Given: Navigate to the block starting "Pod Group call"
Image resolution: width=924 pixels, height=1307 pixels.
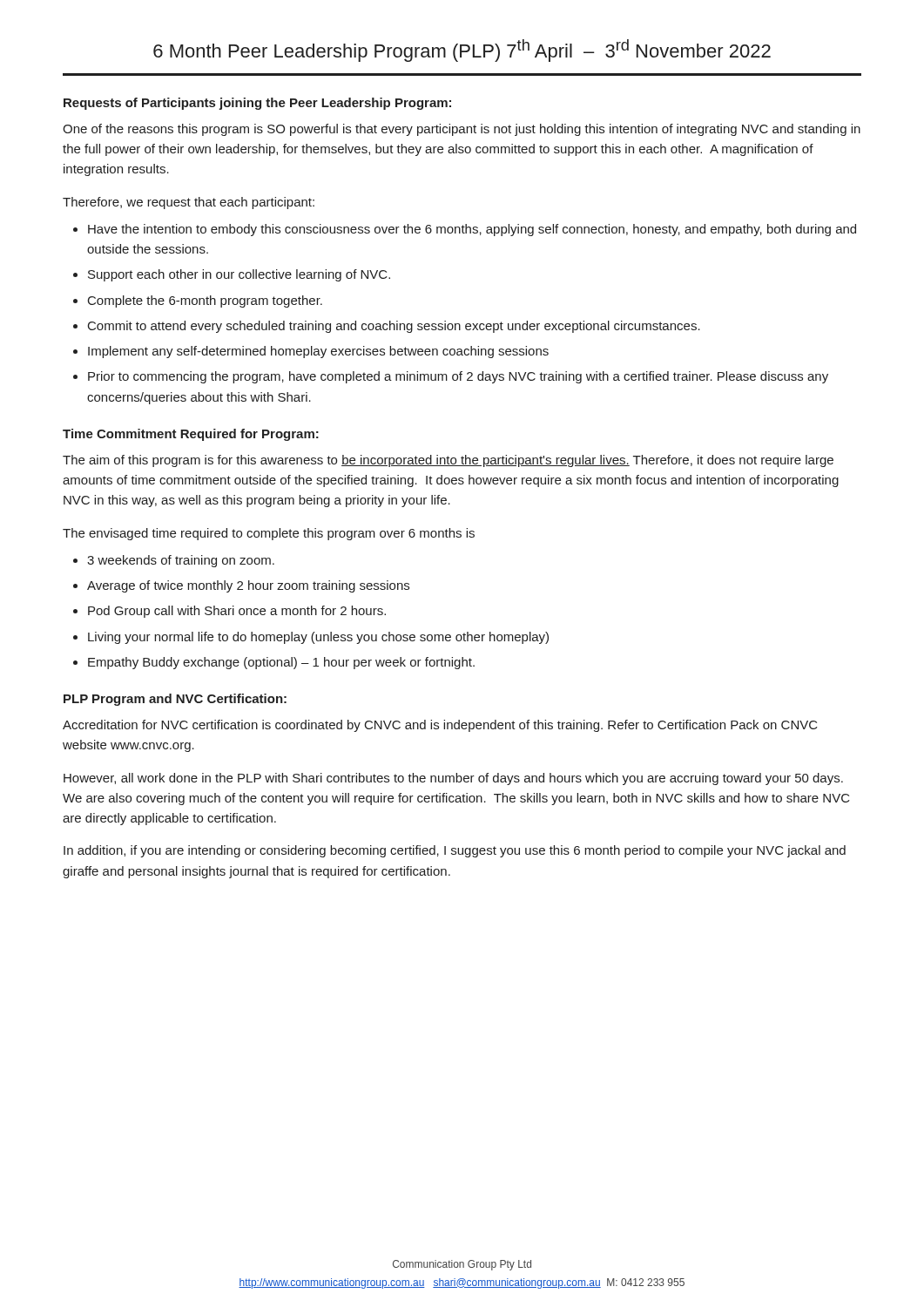Looking at the screenshot, I should [237, 611].
